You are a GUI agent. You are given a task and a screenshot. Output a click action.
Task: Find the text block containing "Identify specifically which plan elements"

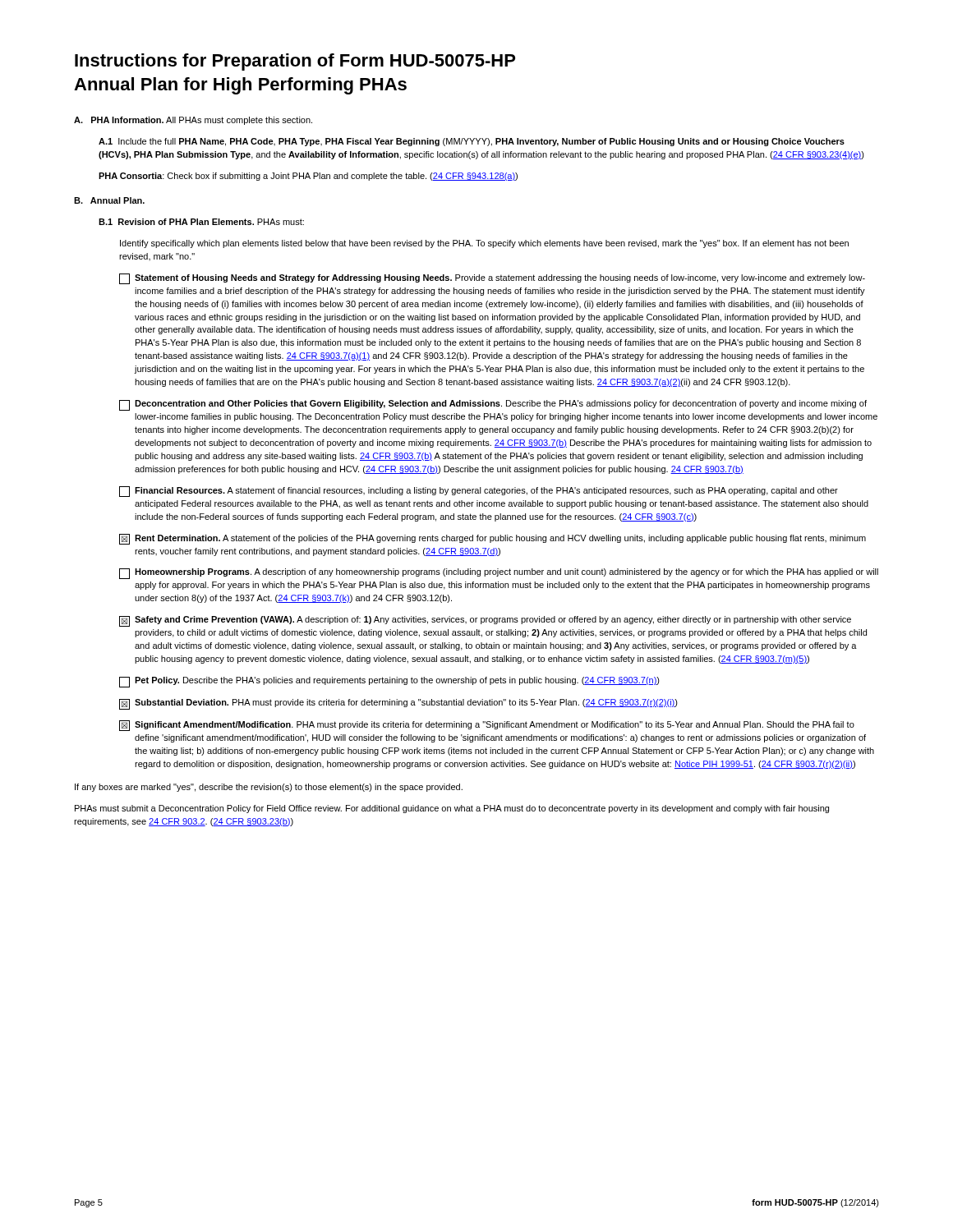point(484,249)
